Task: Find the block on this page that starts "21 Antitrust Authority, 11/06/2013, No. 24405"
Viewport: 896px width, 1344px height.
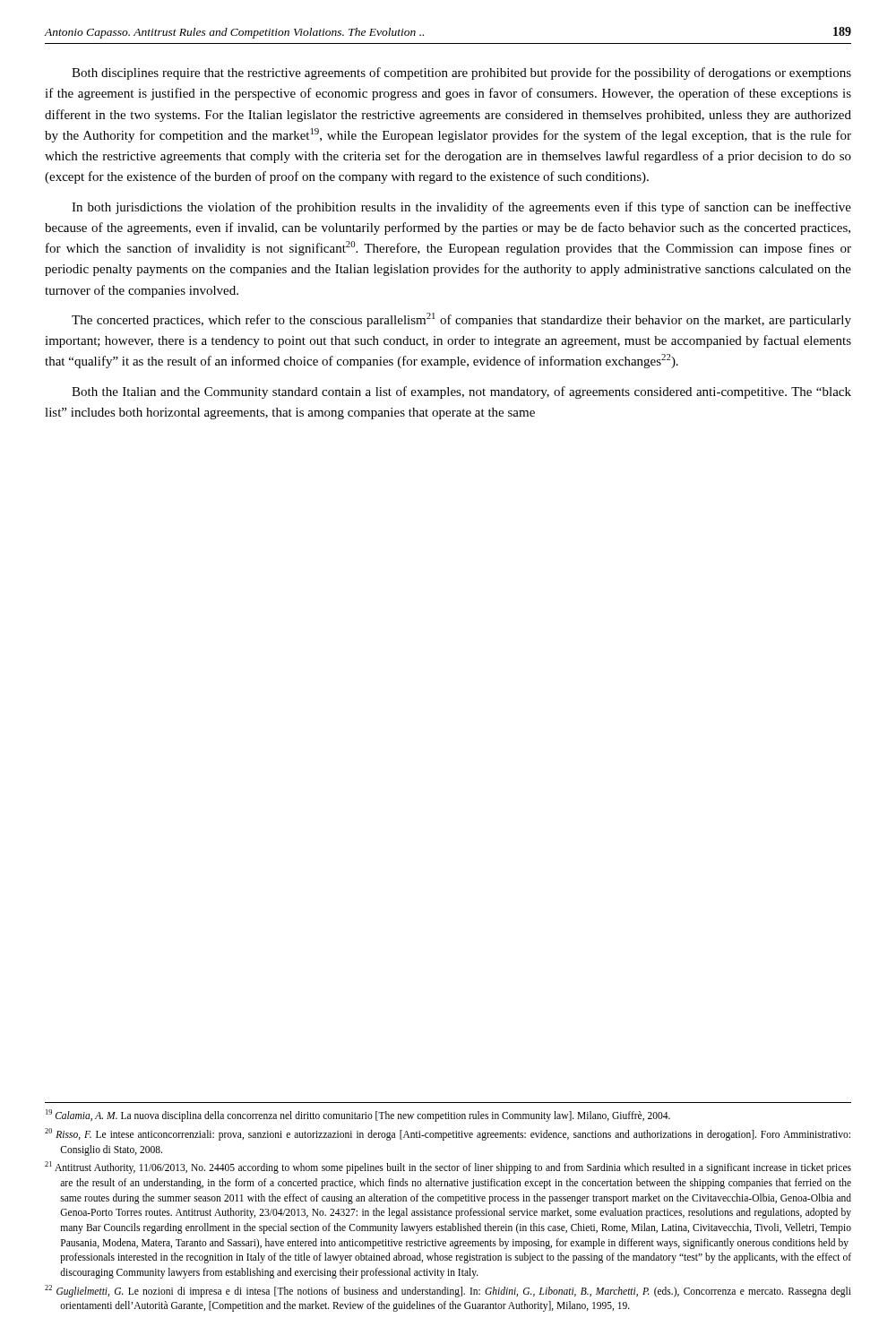Action: click(448, 1219)
